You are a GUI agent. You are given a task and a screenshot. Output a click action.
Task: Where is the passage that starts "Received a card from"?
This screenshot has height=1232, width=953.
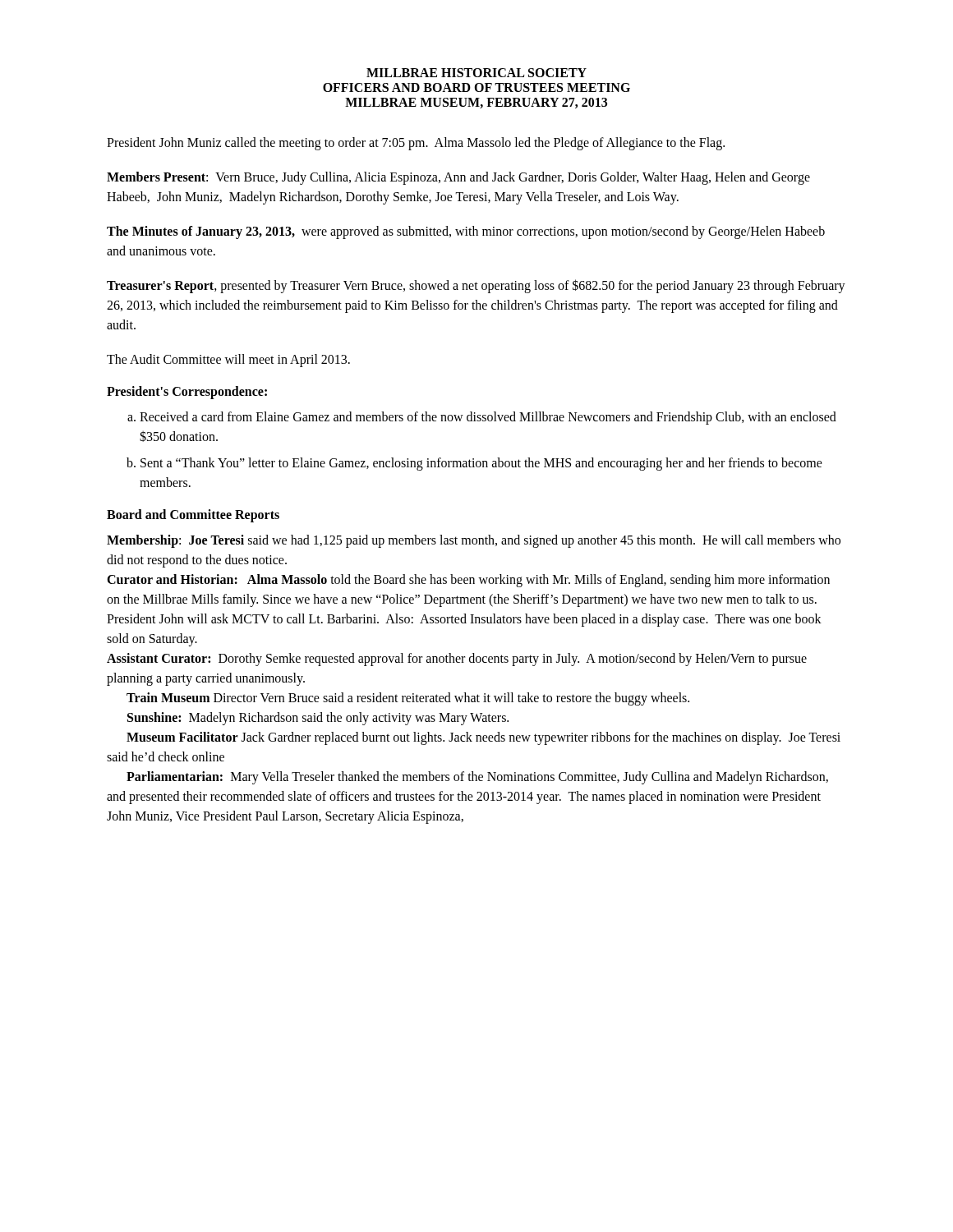(488, 427)
